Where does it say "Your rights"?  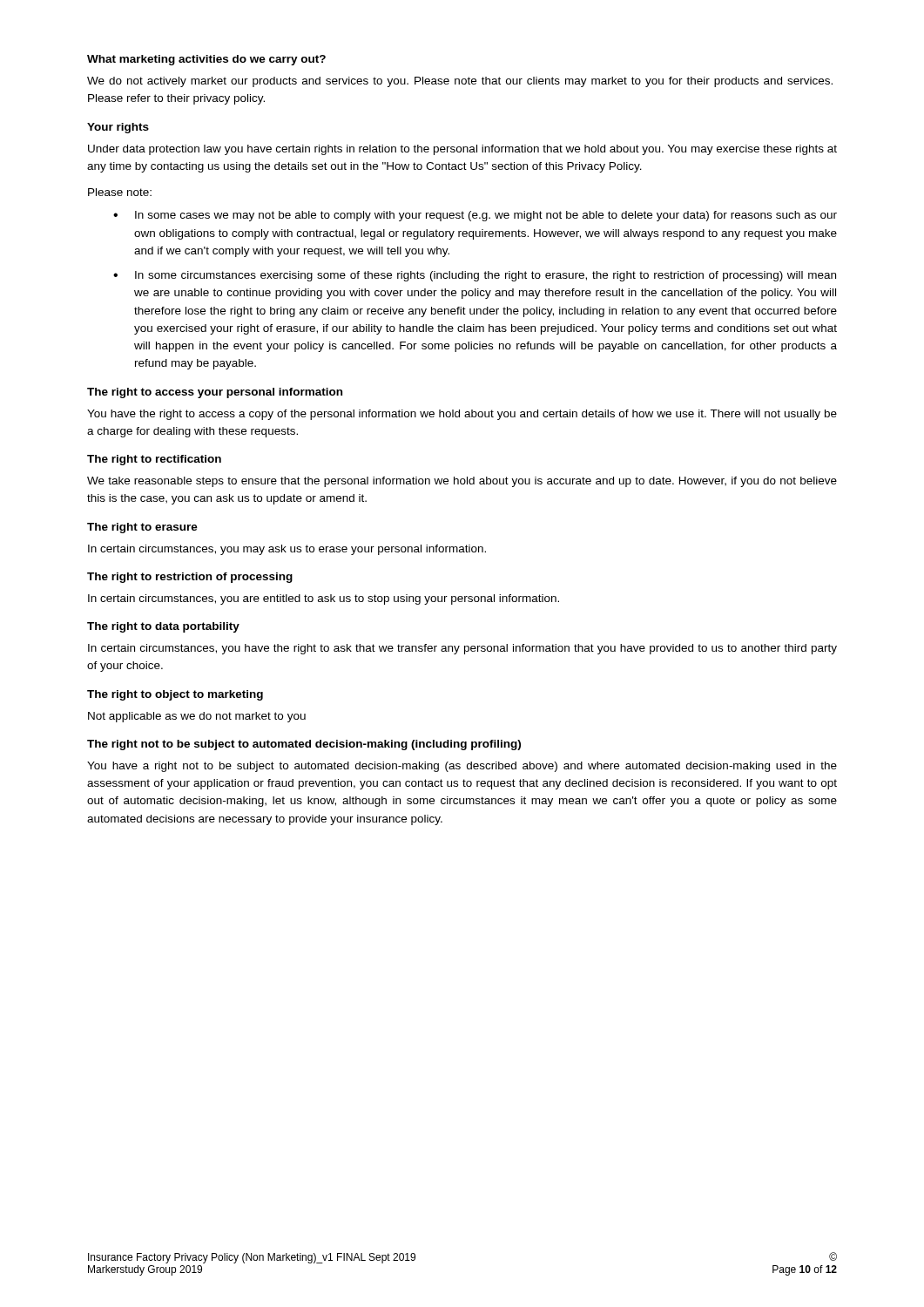click(x=118, y=126)
